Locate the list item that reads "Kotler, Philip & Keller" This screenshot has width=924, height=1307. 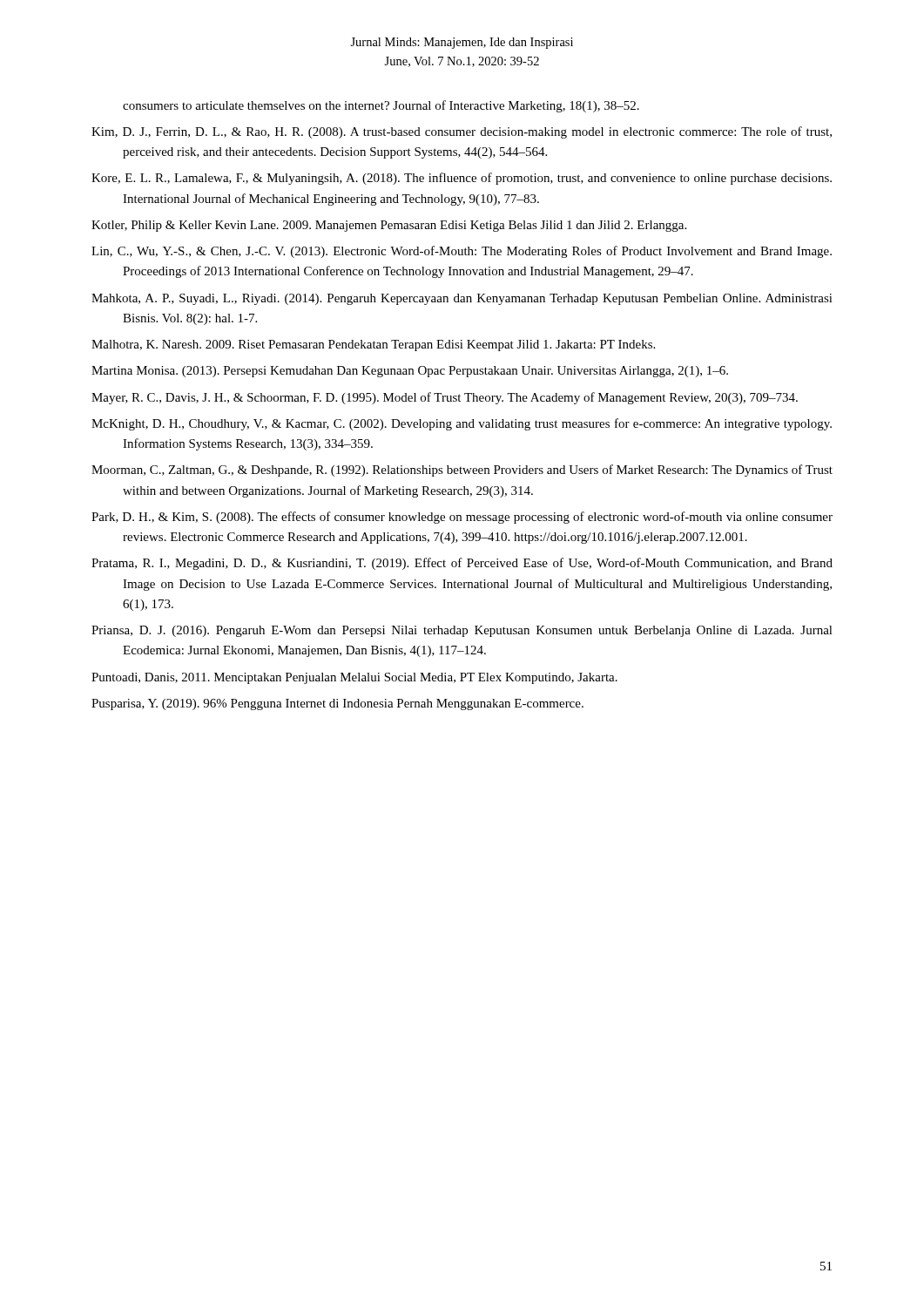(x=389, y=225)
